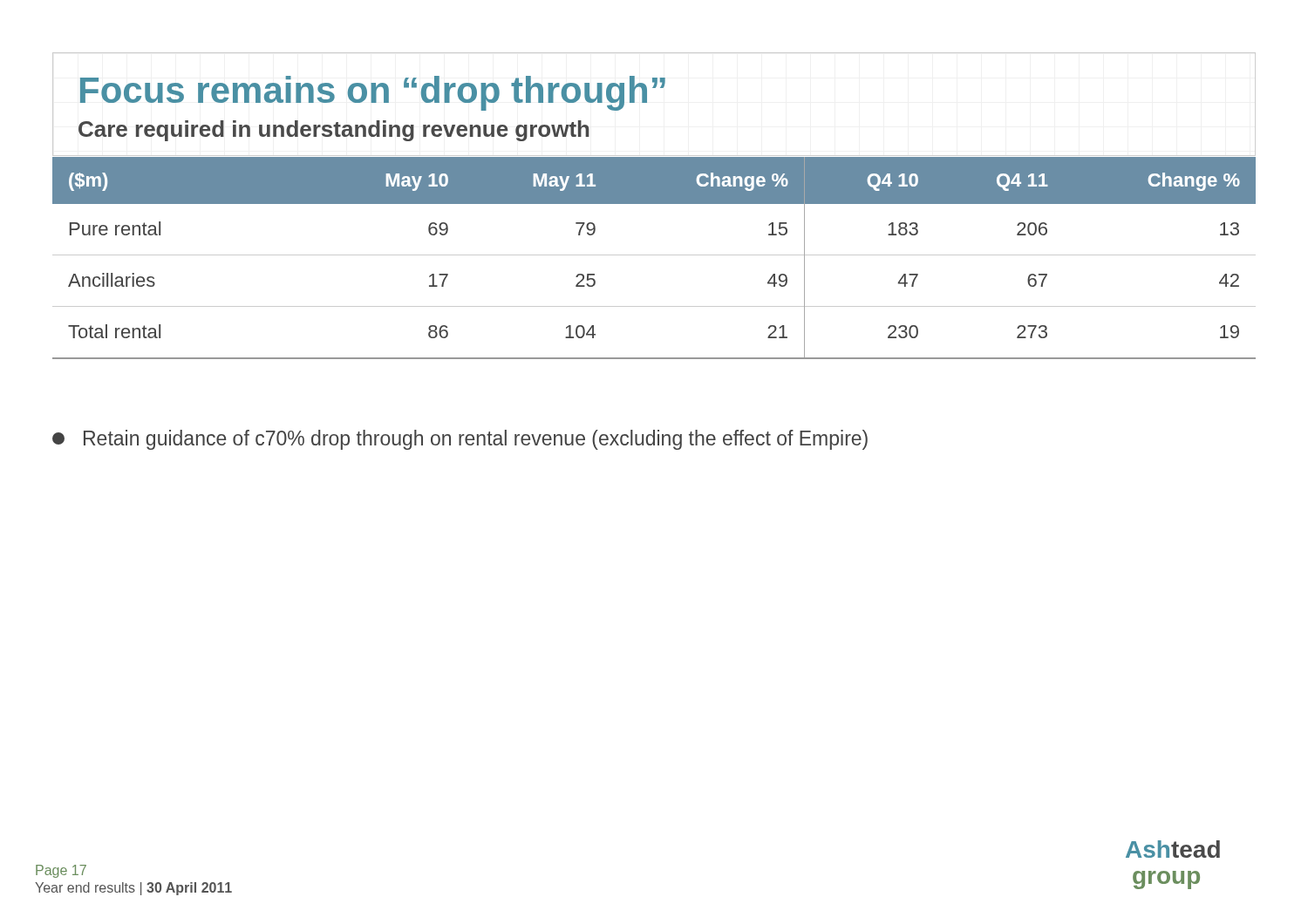
Task: Select the logo
Action: 1195,866
